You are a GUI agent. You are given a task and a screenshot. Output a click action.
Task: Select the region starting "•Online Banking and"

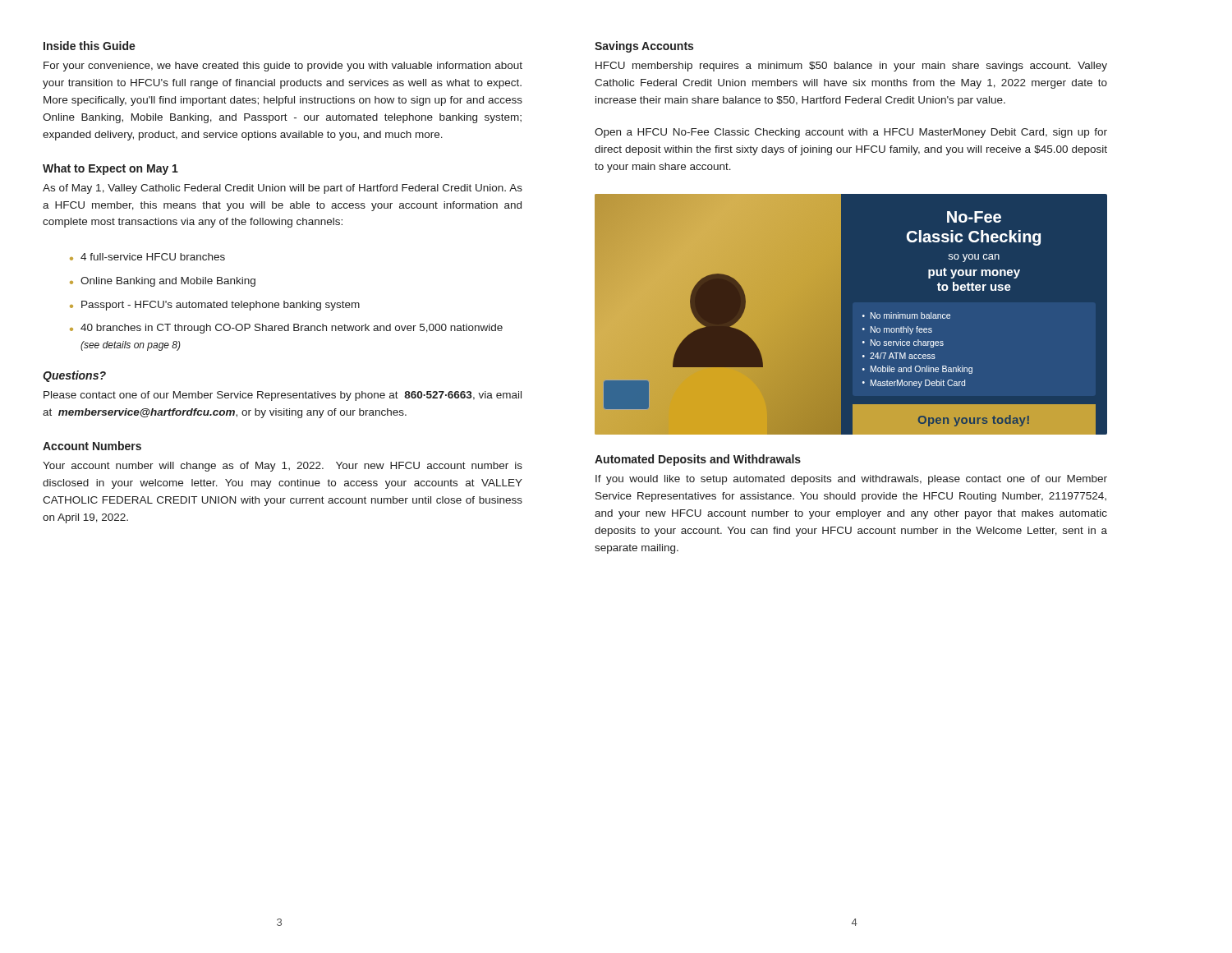pos(163,282)
